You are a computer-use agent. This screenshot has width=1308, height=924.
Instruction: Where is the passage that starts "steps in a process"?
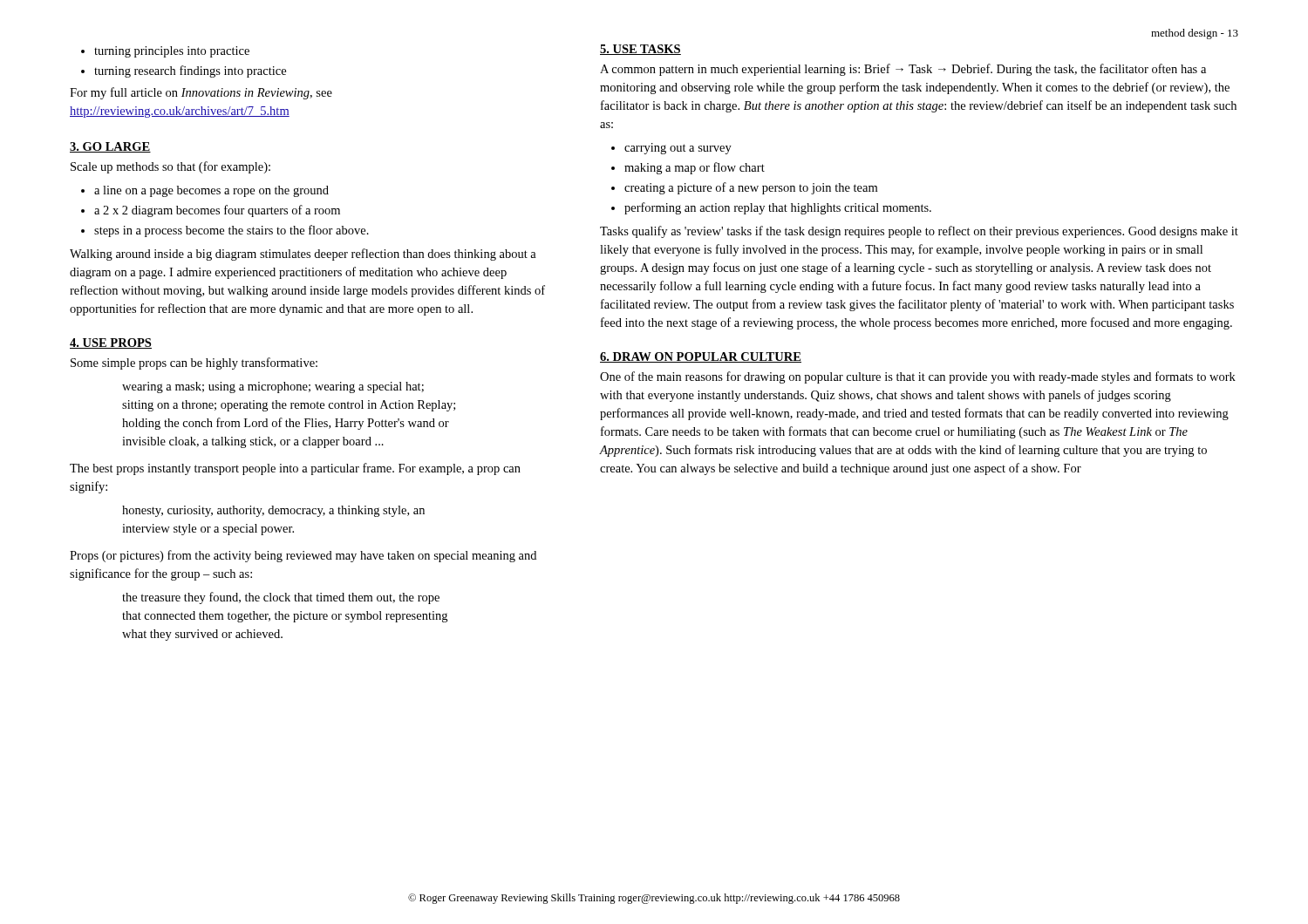click(x=232, y=230)
